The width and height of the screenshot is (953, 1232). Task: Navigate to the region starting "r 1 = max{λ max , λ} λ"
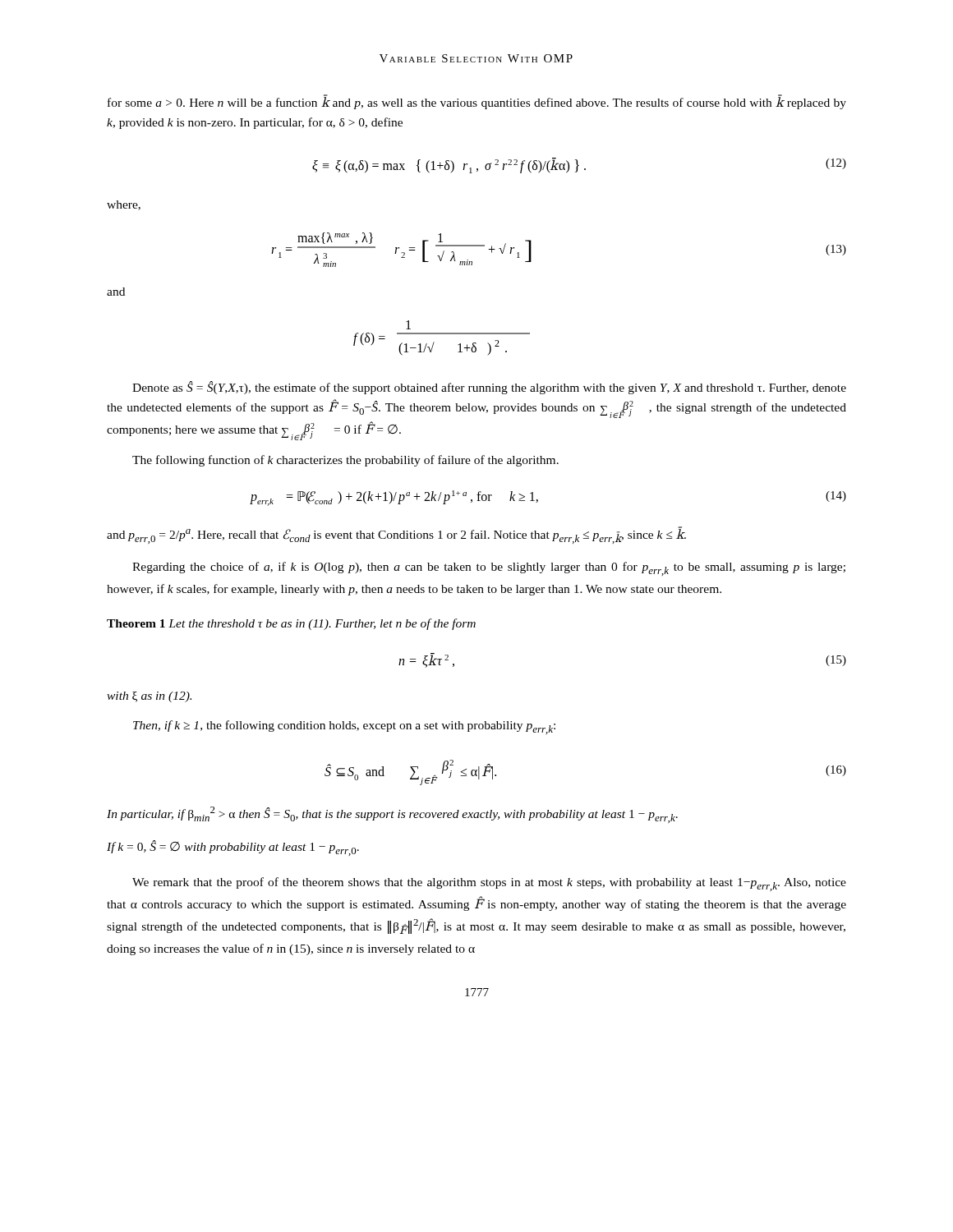pos(424,249)
